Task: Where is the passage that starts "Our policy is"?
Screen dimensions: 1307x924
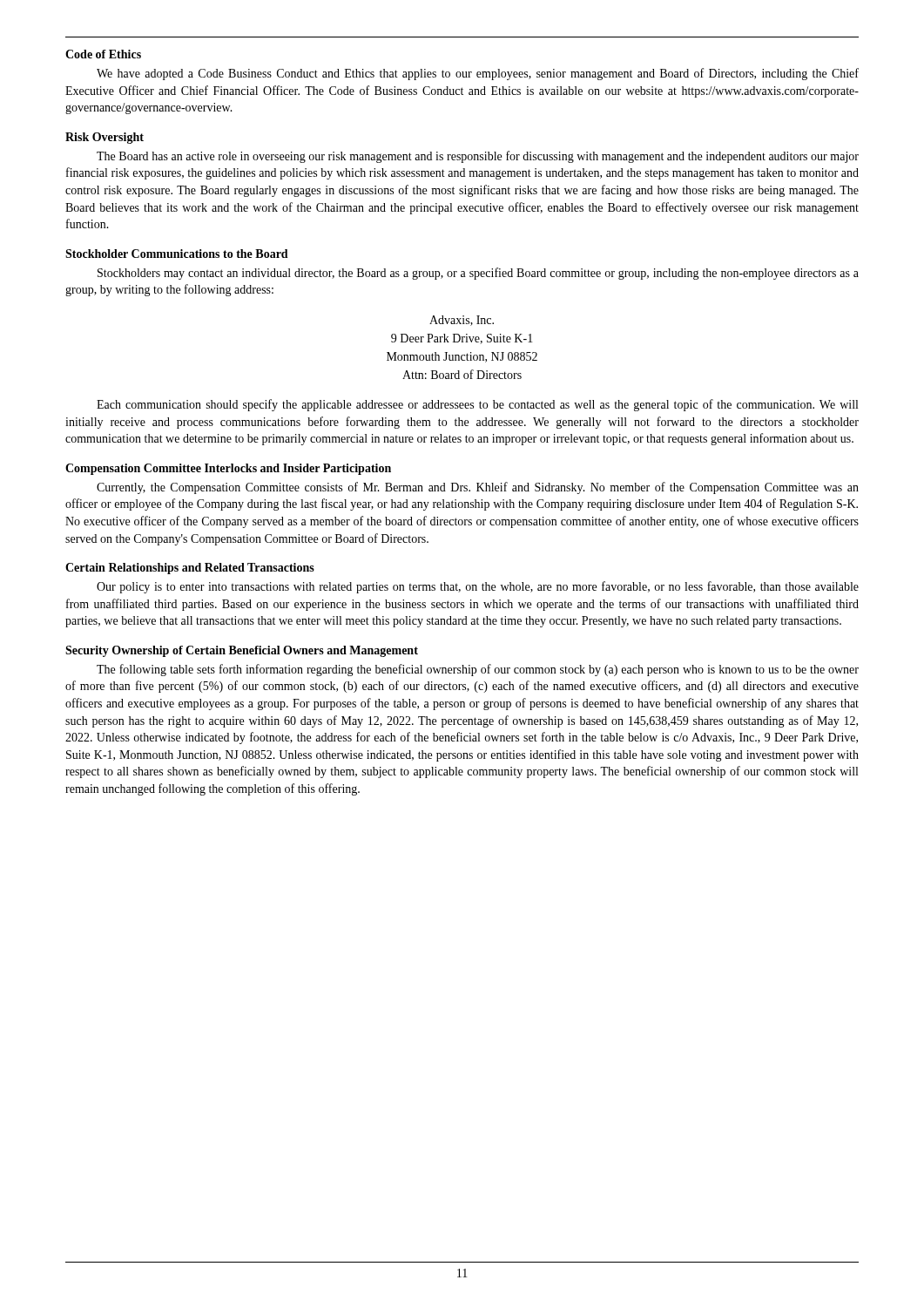Action: (x=462, y=604)
